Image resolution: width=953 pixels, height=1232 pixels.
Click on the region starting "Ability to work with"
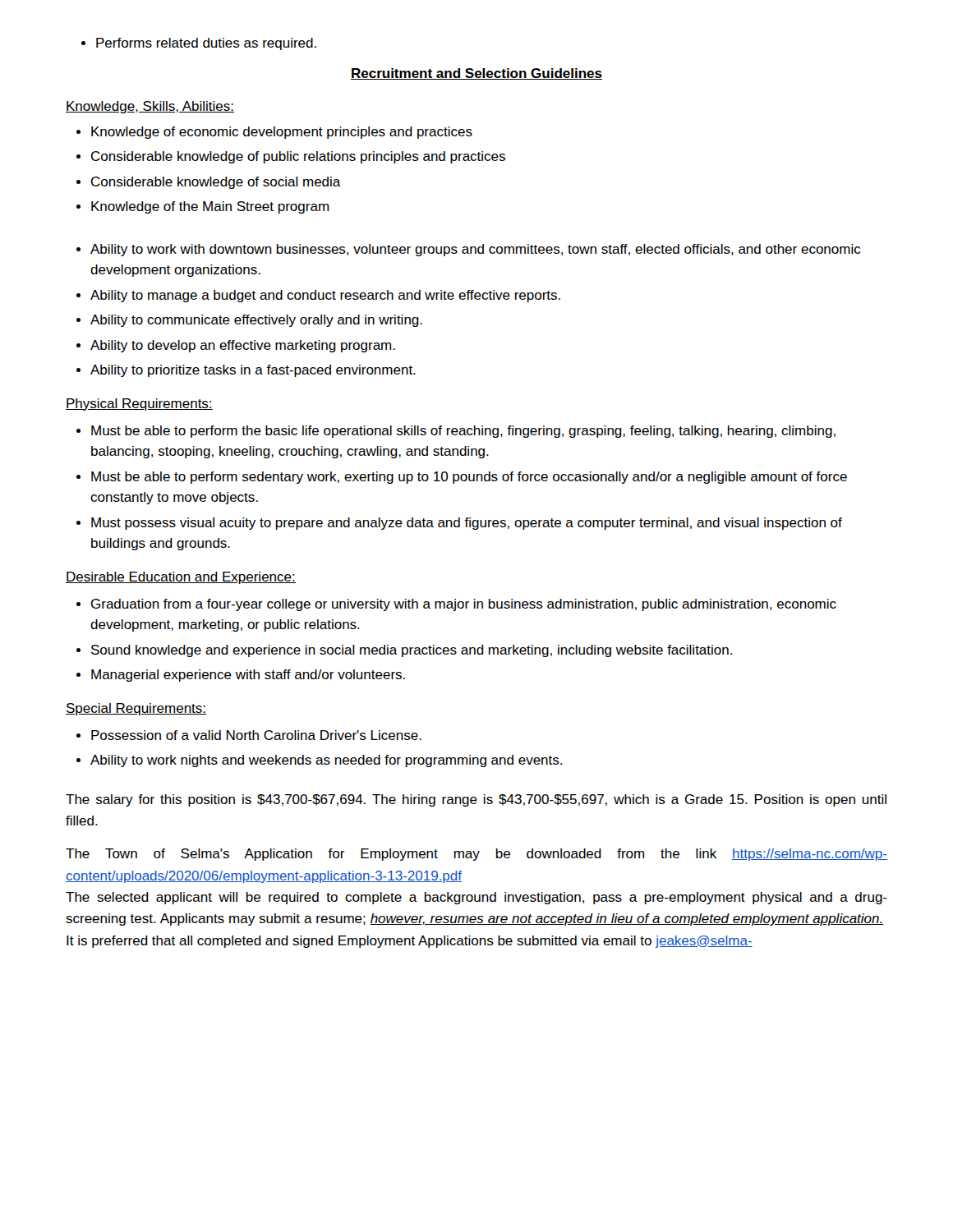click(476, 260)
